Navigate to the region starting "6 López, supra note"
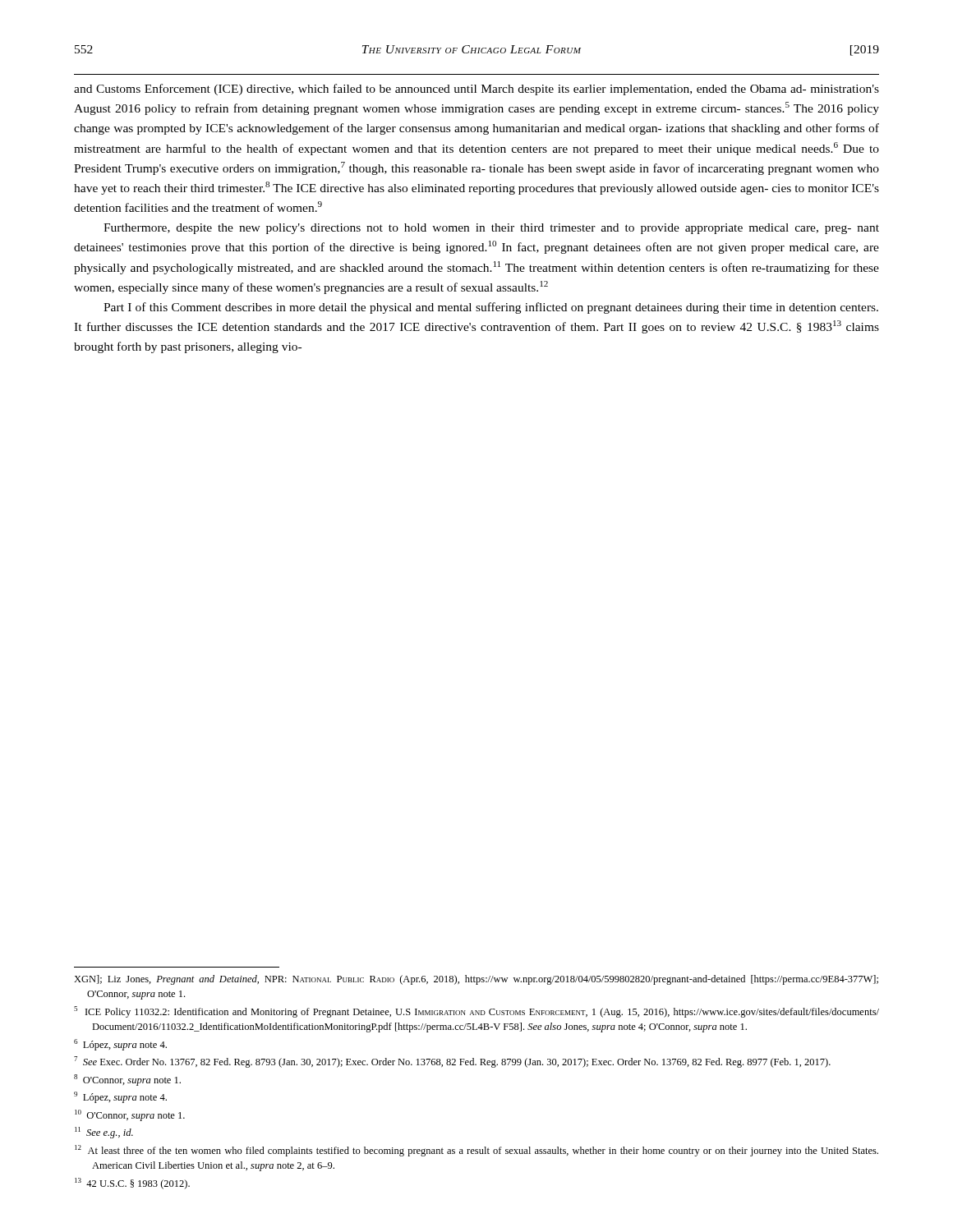 120,1045
